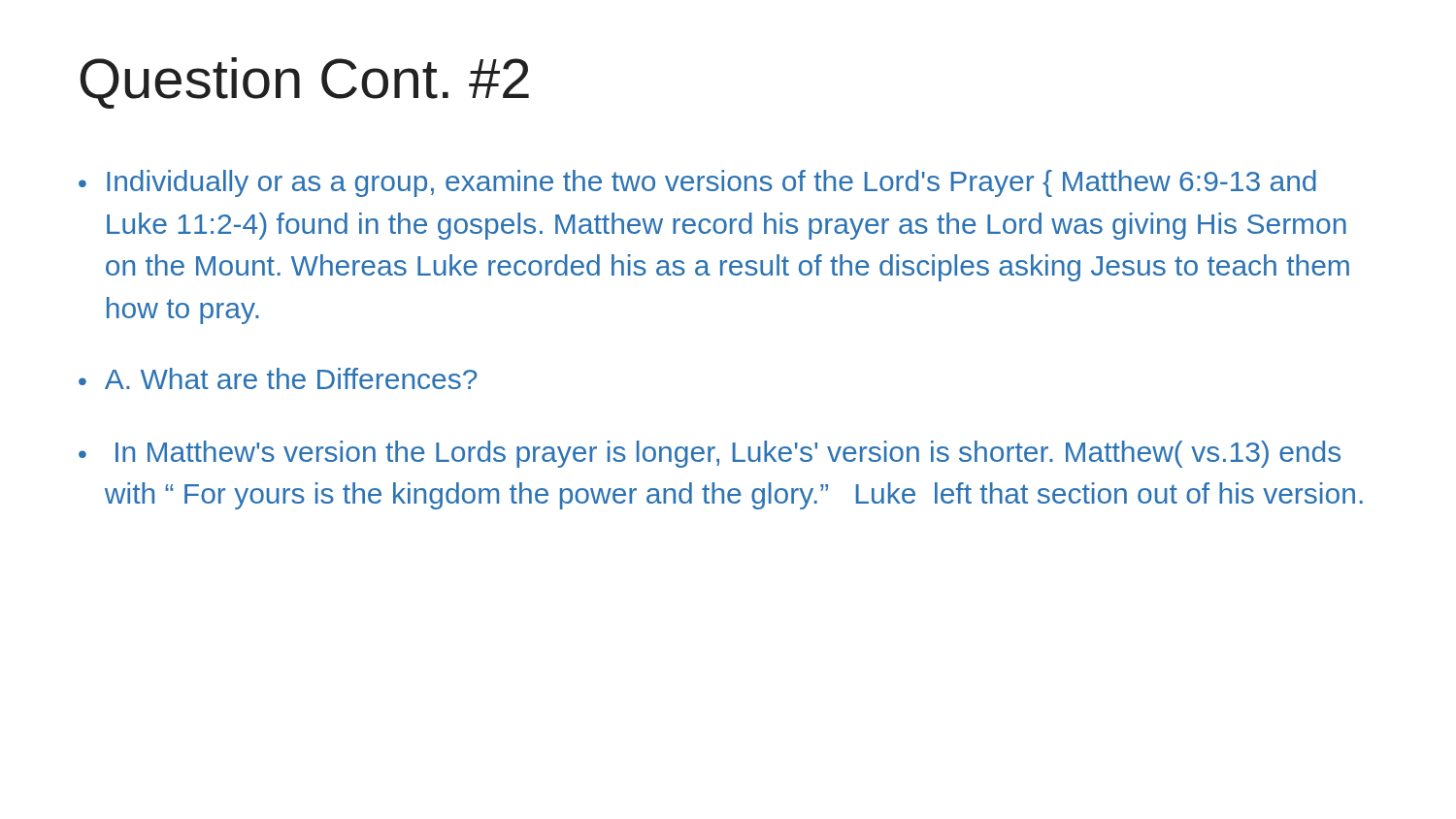The height and width of the screenshot is (819, 1456).
Task: Point to the block starting "• A. What are"
Action: [x=278, y=378]
